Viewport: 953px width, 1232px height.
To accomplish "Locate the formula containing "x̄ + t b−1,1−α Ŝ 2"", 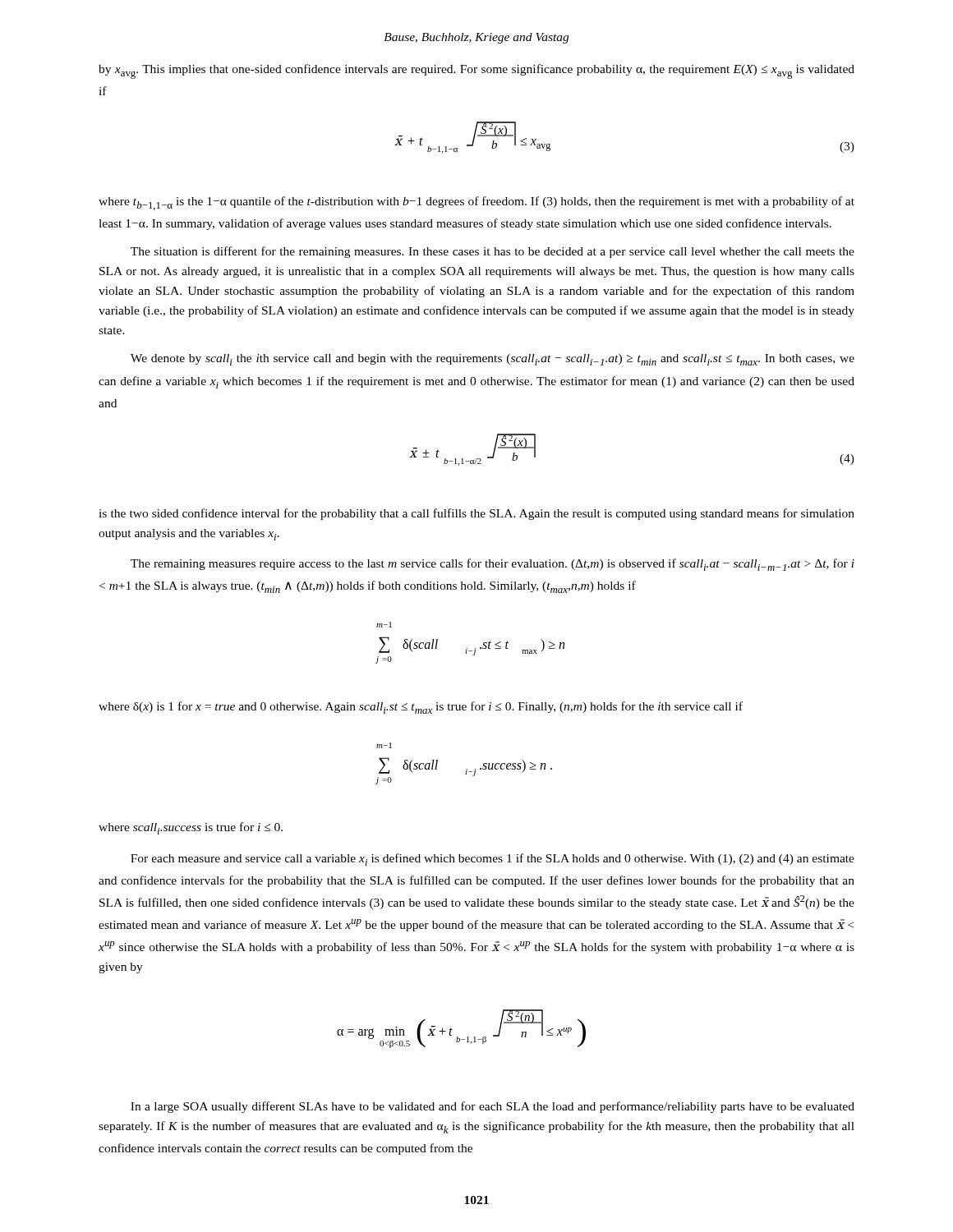I will click(491, 136).
